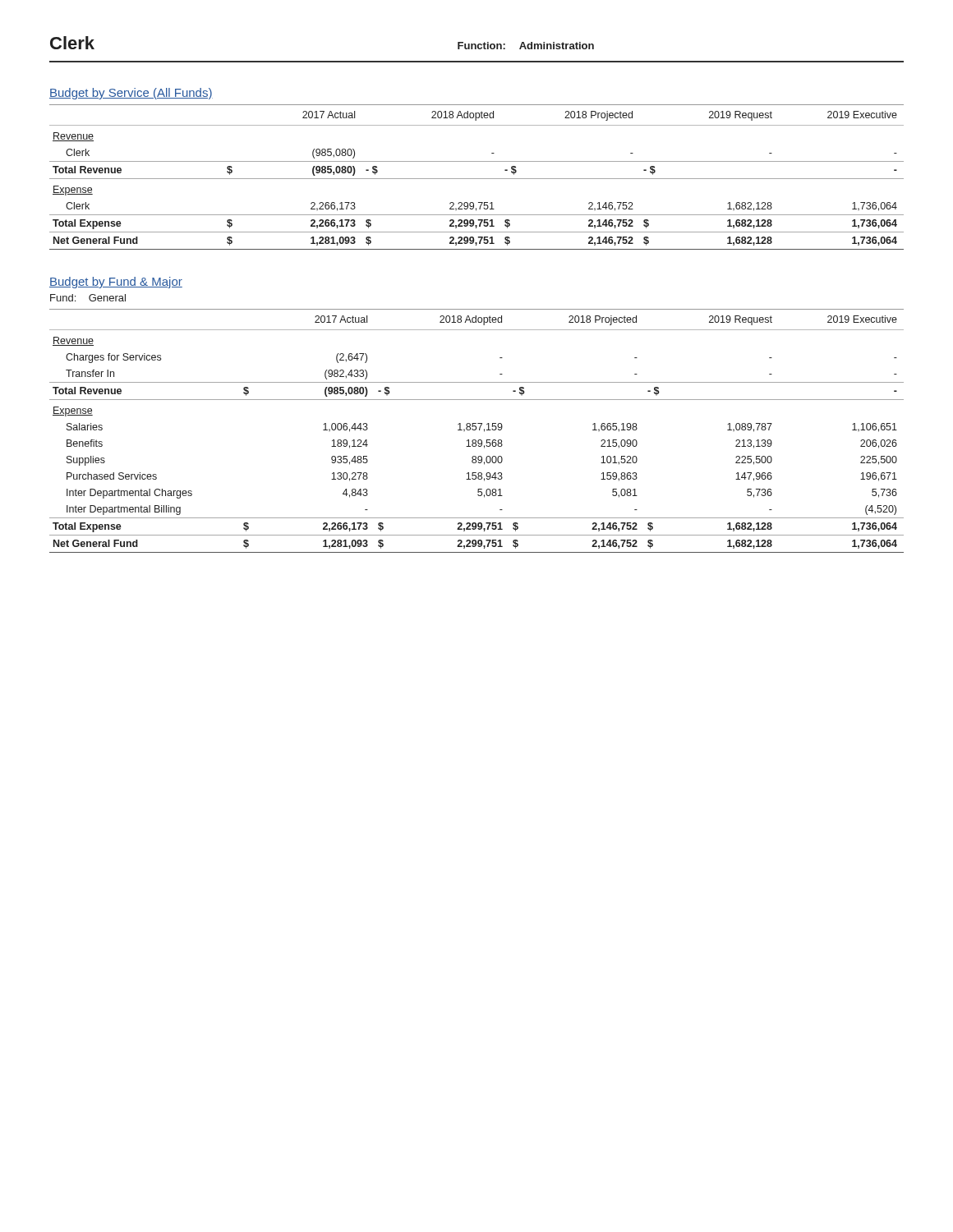The width and height of the screenshot is (953, 1232).
Task: Find the section header that reads "Budget by Fund & Major"
Action: pyautogui.click(x=116, y=281)
